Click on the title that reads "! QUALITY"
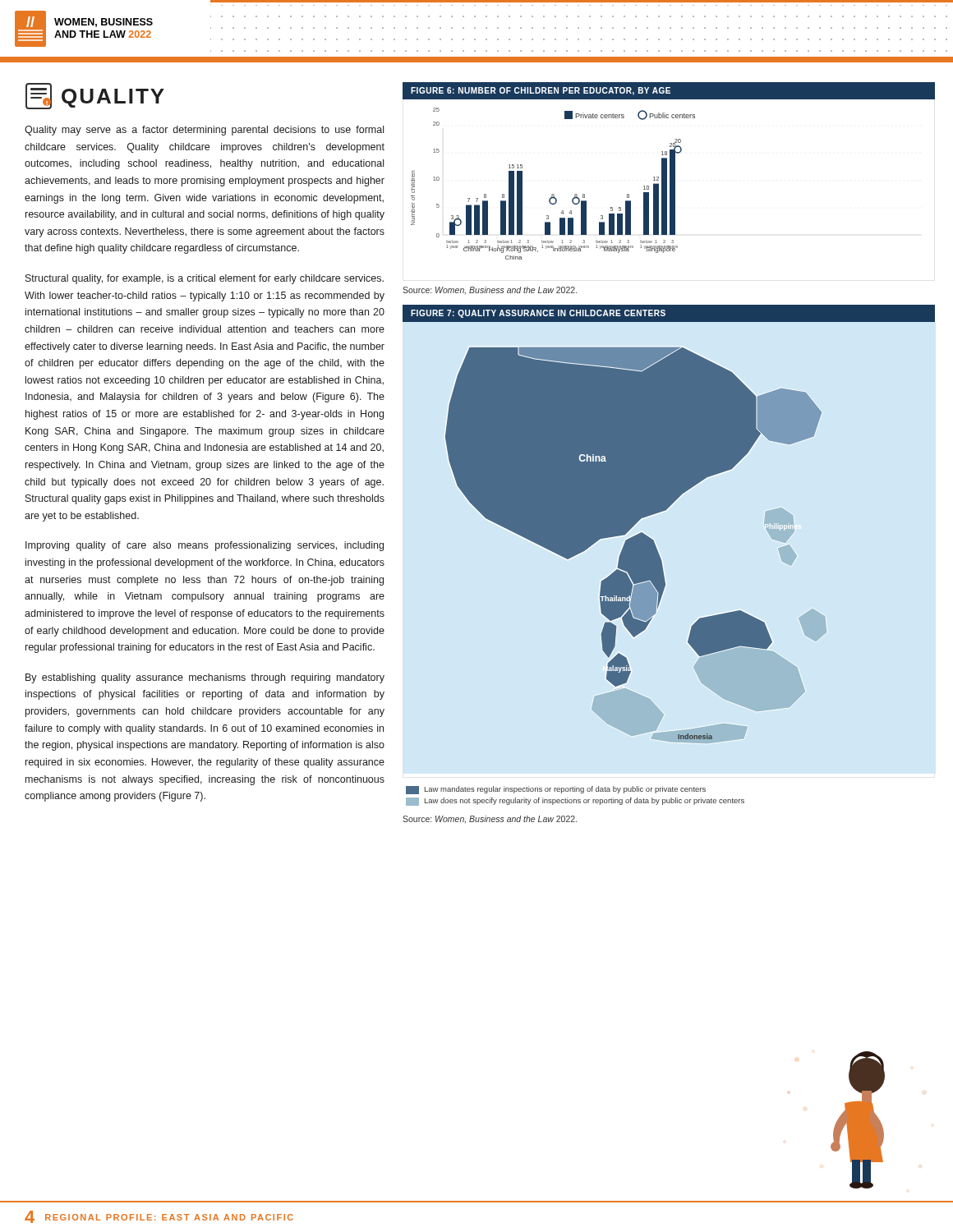This screenshot has height=1232, width=953. tap(95, 96)
